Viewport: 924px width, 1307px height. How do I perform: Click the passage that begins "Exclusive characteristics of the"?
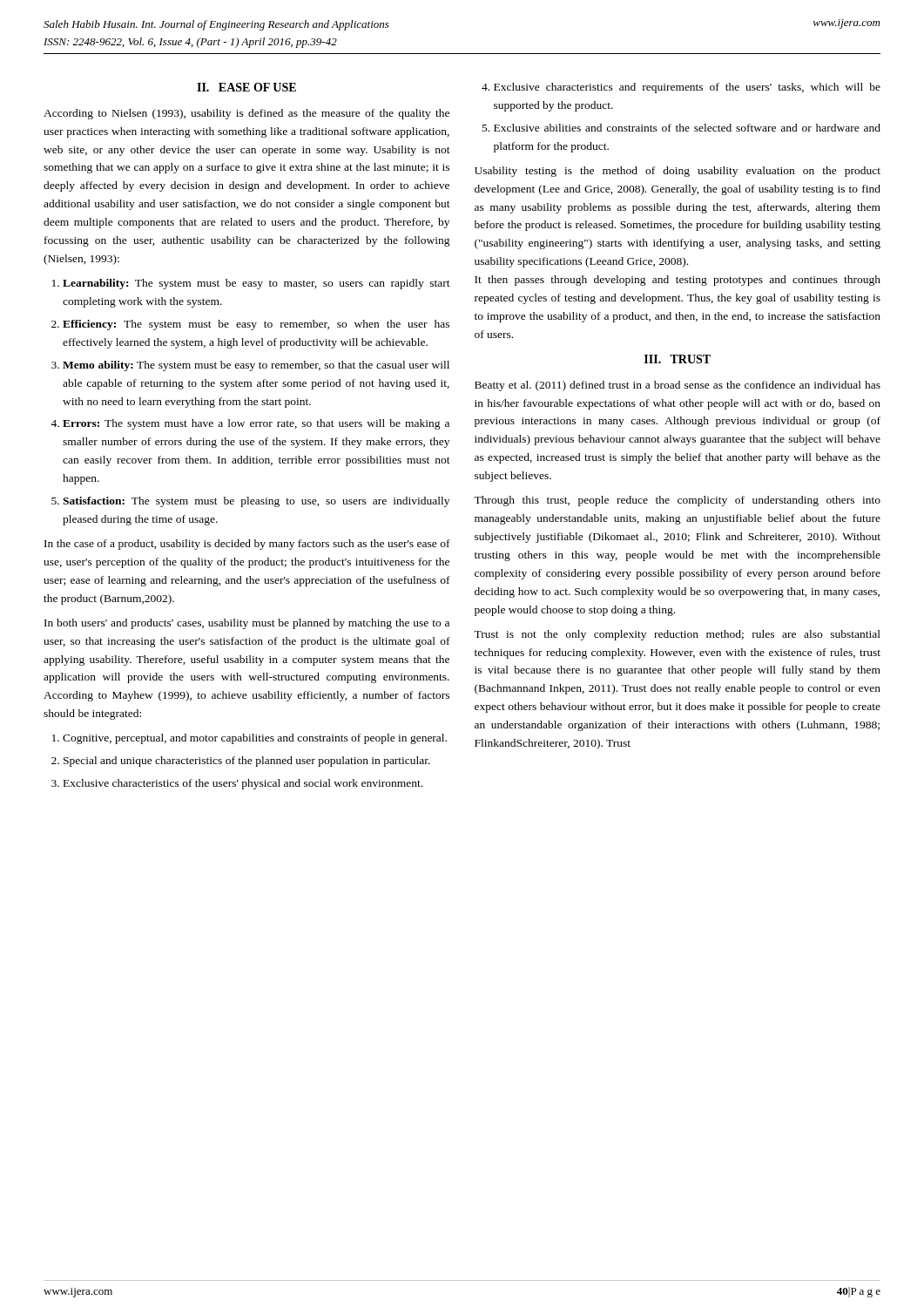pyautogui.click(x=256, y=784)
